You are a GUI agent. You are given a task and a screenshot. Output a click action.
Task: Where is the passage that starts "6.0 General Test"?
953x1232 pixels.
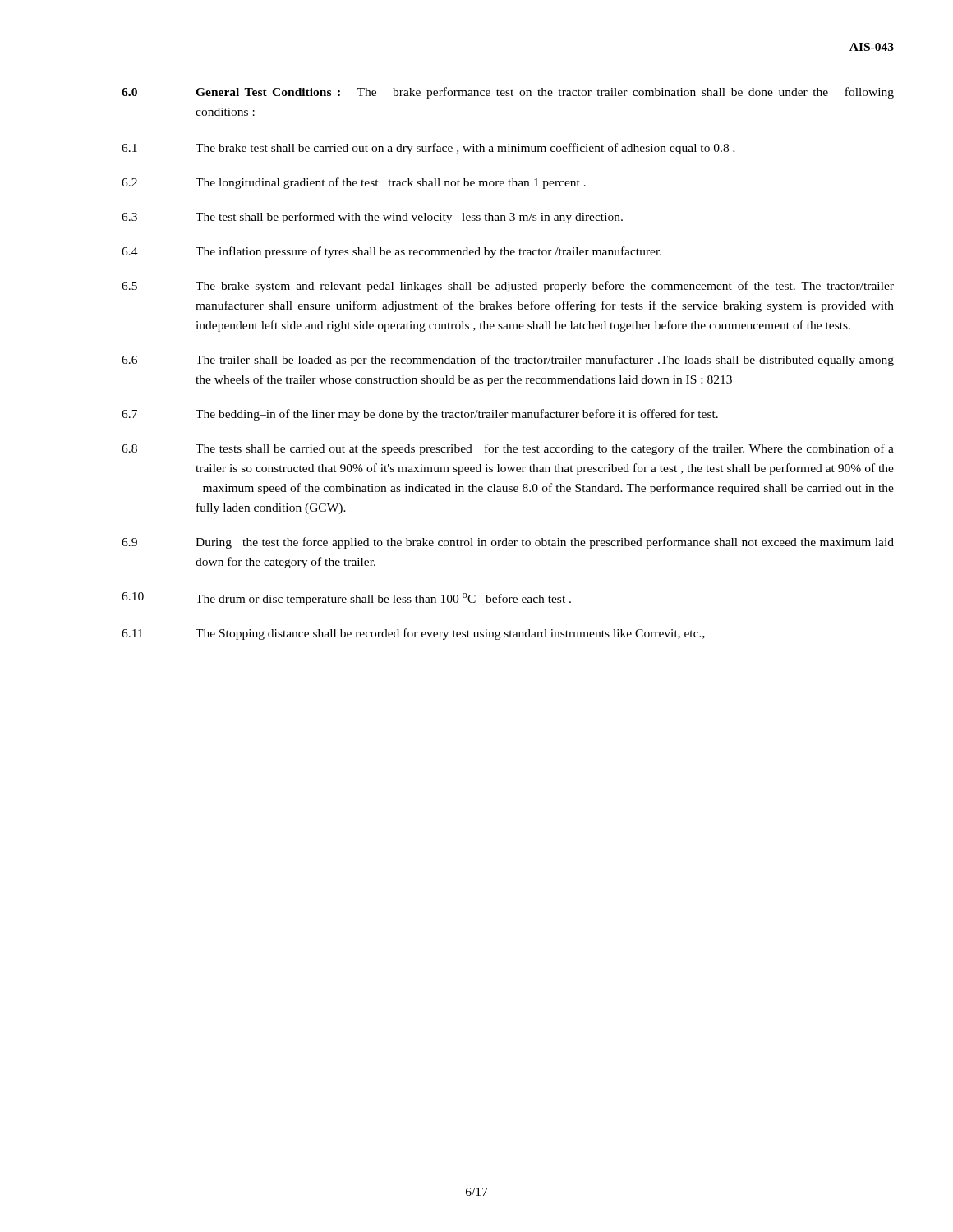(x=508, y=102)
